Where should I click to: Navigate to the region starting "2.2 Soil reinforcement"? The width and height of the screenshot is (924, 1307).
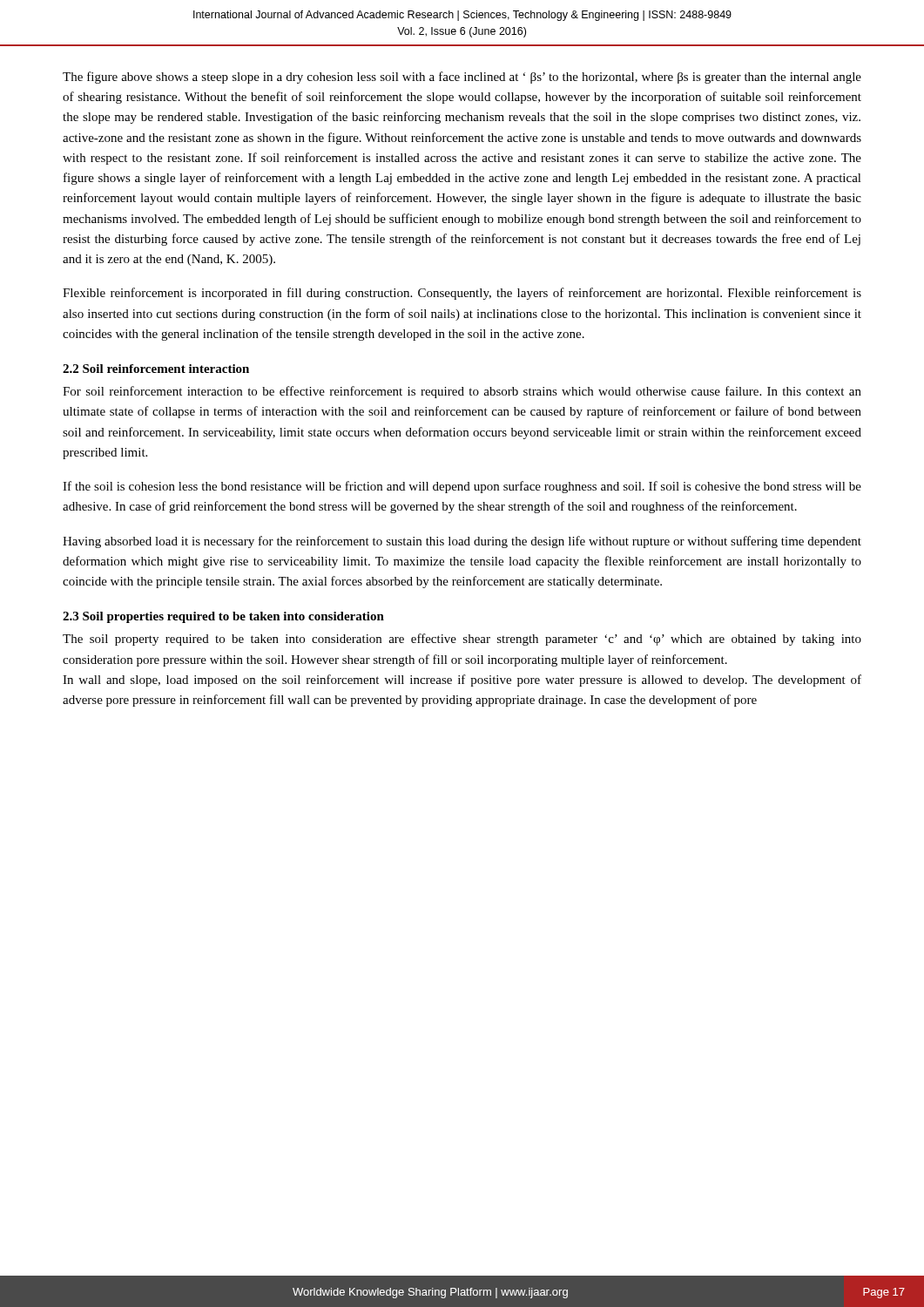click(156, 369)
